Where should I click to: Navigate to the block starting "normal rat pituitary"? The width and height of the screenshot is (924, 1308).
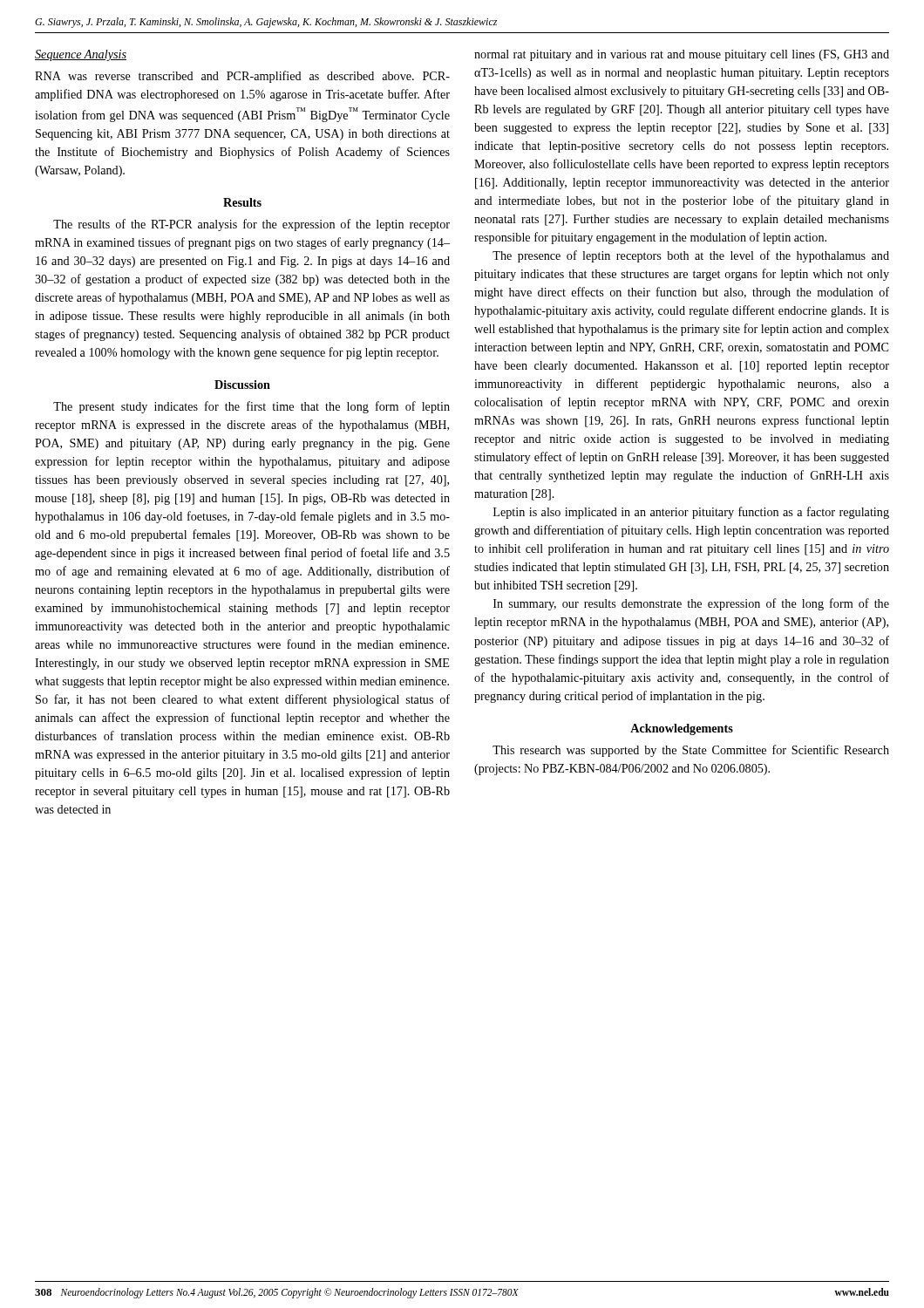[682, 146]
